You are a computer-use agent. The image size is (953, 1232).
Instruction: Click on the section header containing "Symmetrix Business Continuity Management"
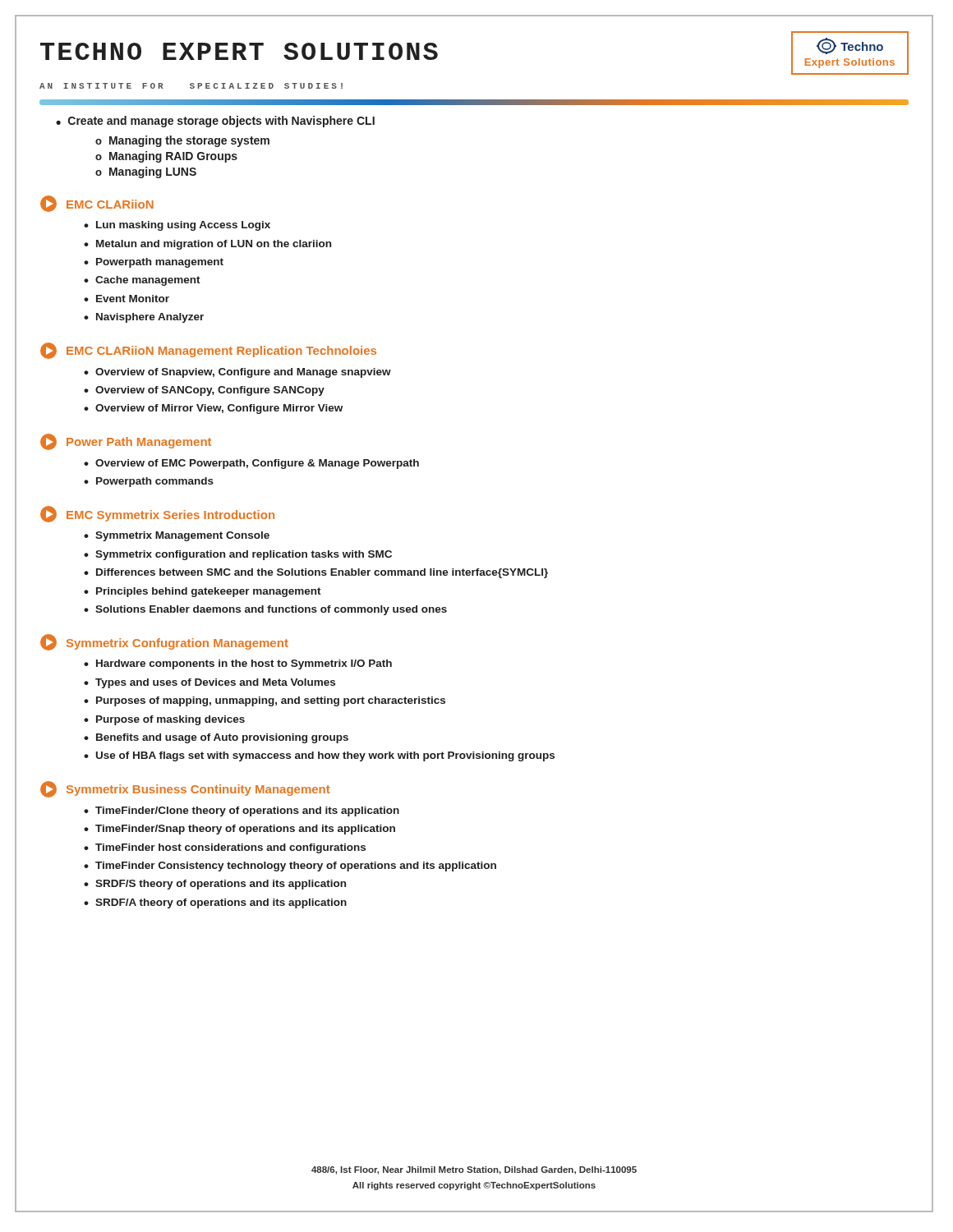coord(185,789)
